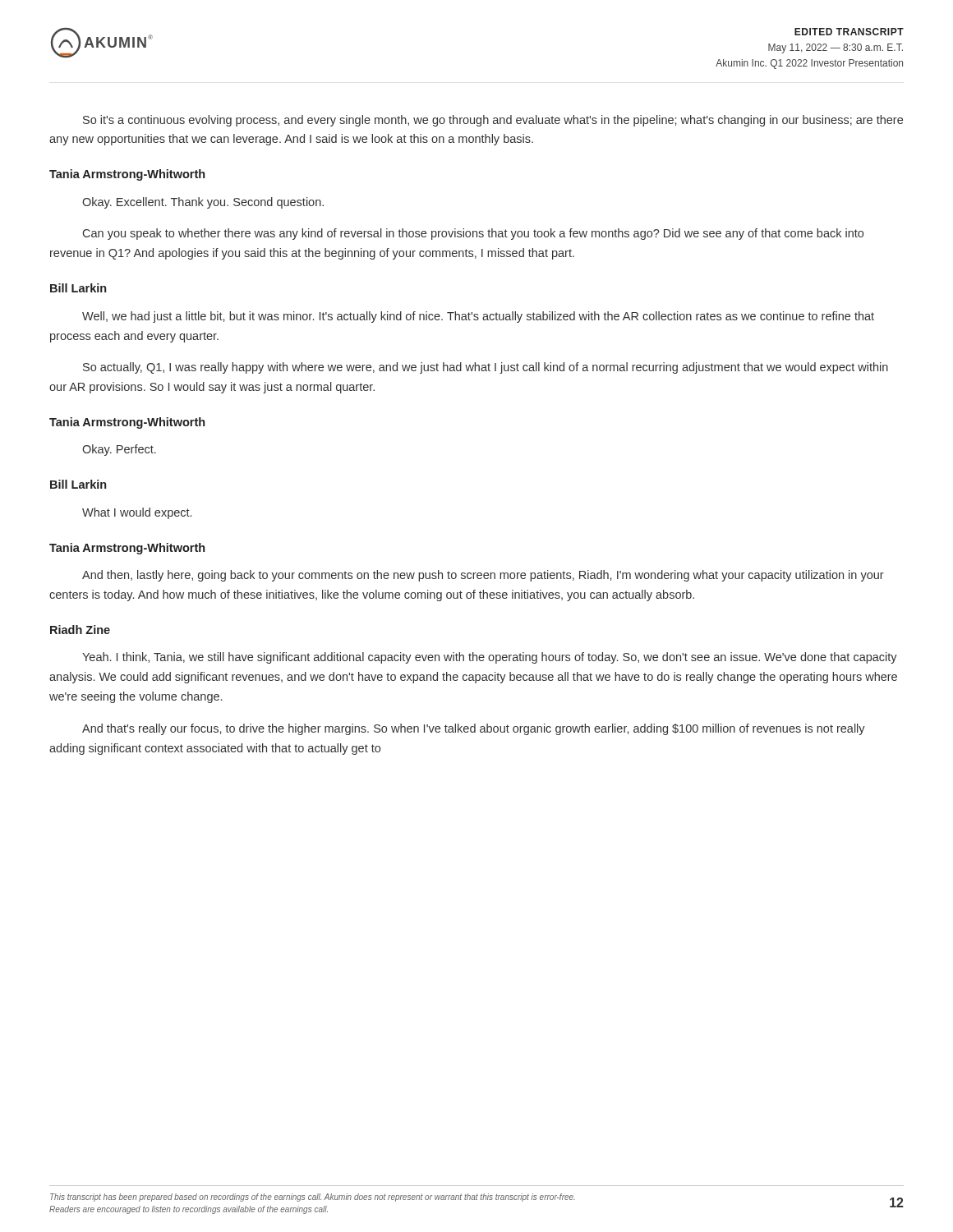Viewport: 953px width, 1232px height.
Task: Click on the element starting "And that's really our"
Action: pos(476,739)
